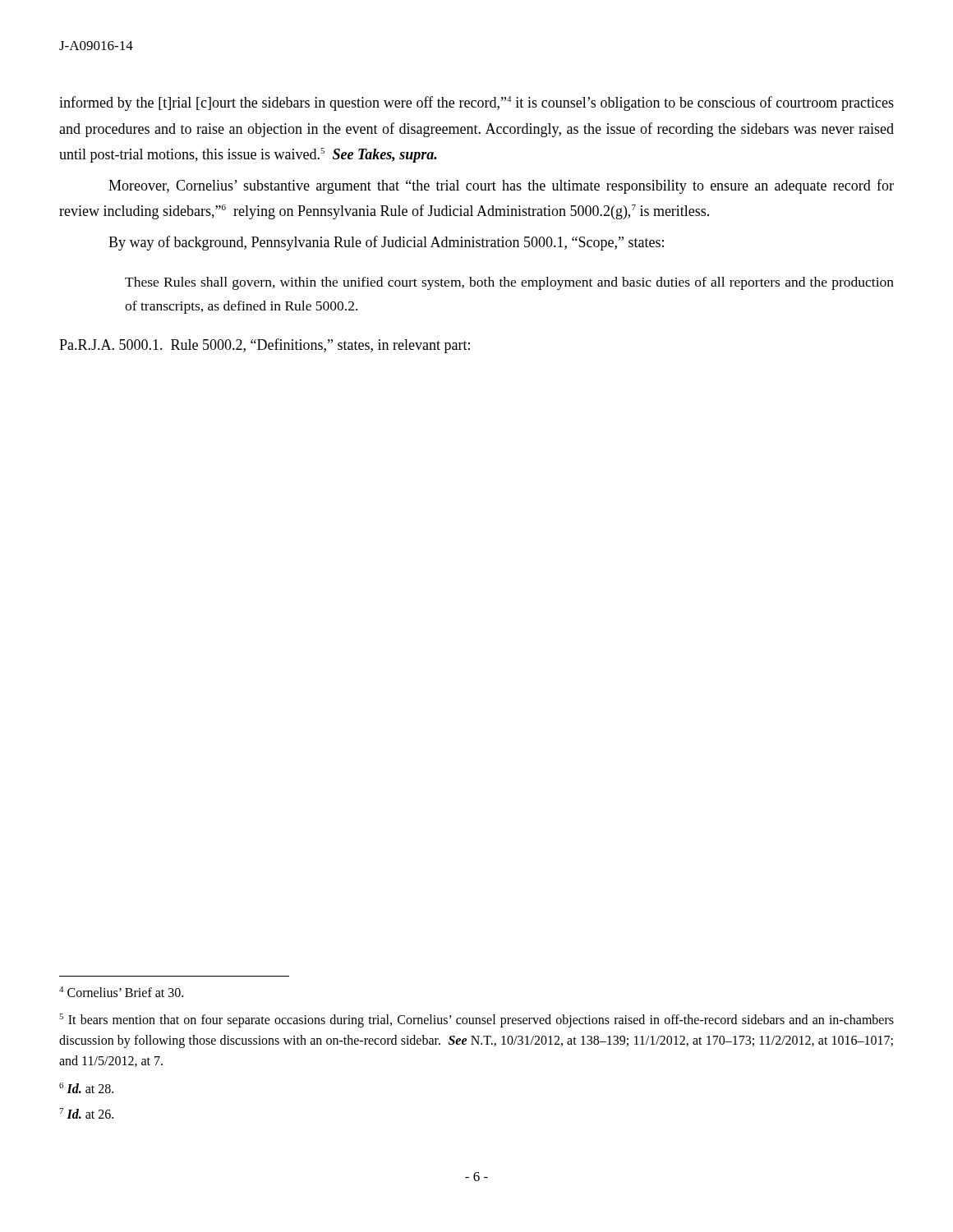Navigate to the text block starting "4 Cornelius’ Brief at"
Image resolution: width=953 pixels, height=1232 pixels.
coord(122,992)
